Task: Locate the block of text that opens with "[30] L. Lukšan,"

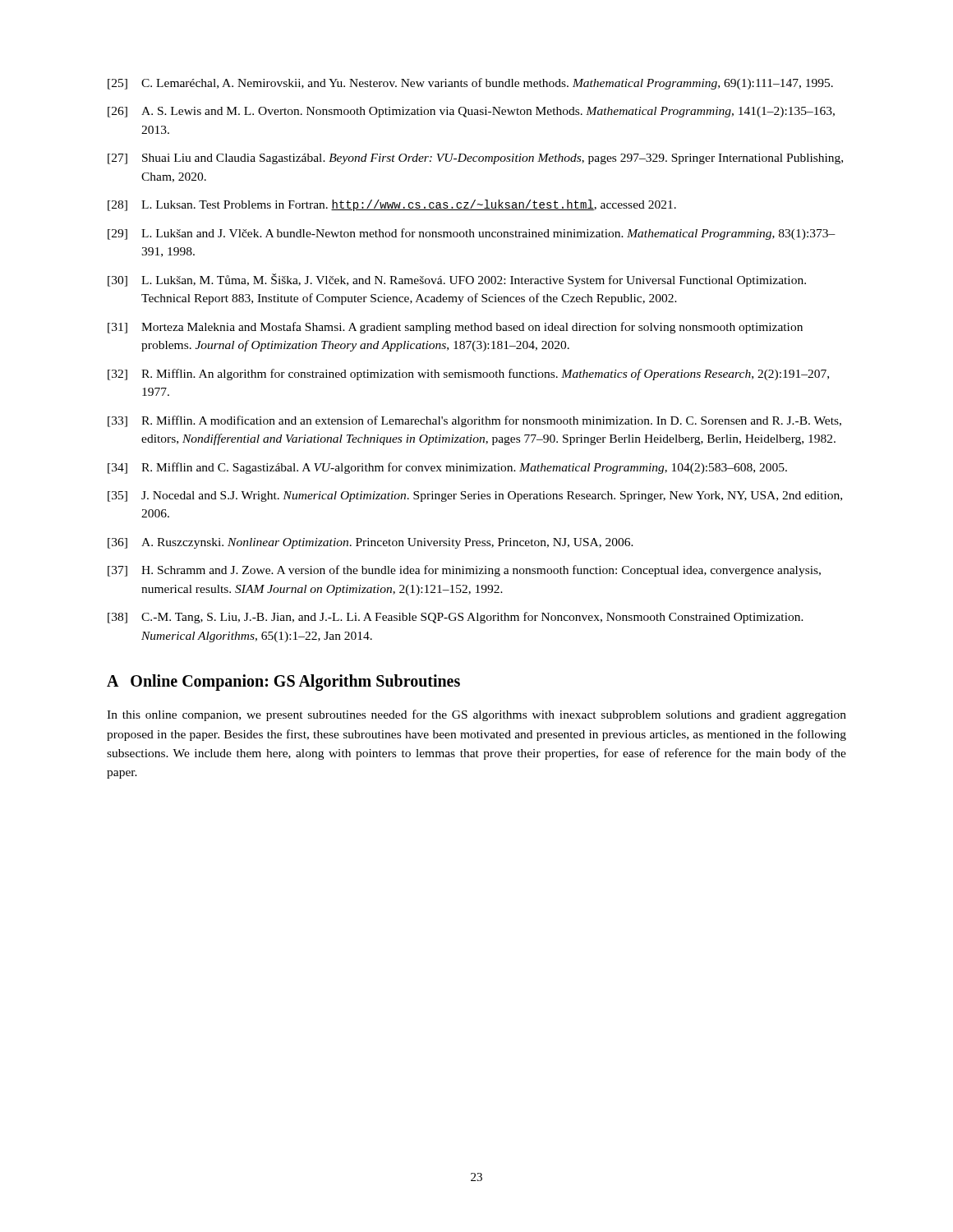Action: (476, 289)
